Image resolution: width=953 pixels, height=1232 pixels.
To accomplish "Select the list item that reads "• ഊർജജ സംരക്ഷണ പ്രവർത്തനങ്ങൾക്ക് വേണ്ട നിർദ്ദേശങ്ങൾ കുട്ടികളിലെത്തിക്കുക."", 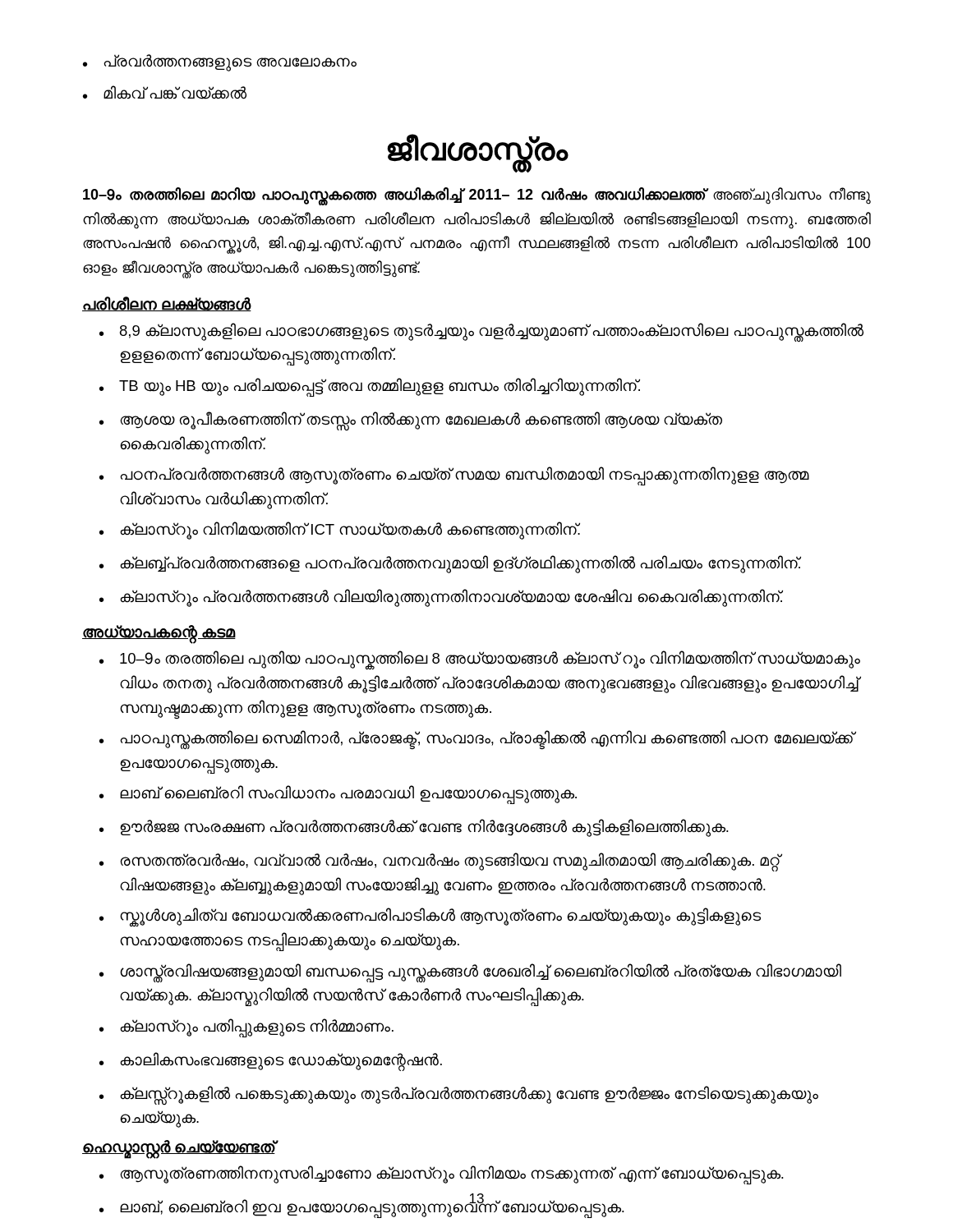I will (x=414, y=829).
